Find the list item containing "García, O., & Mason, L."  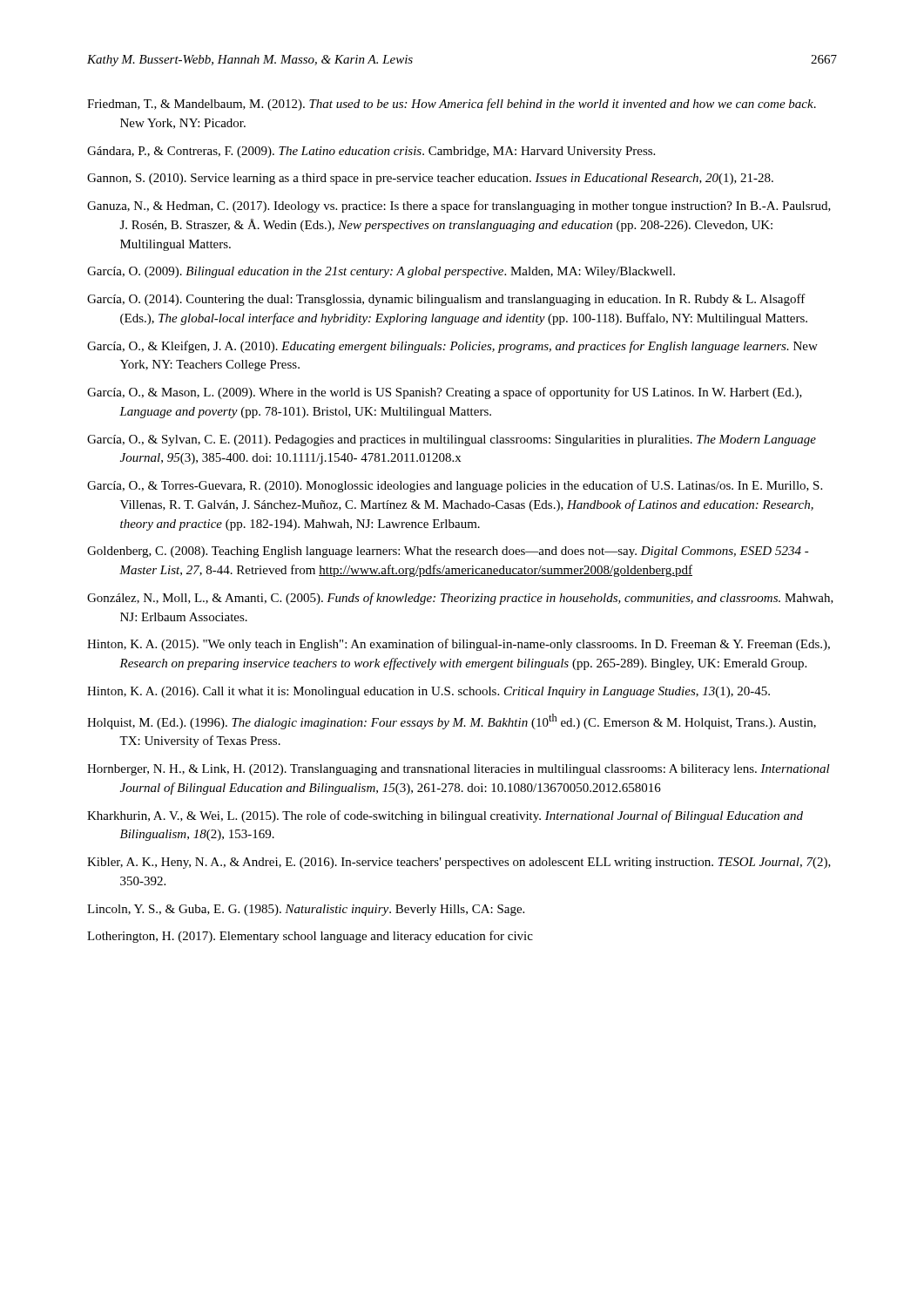[445, 402]
